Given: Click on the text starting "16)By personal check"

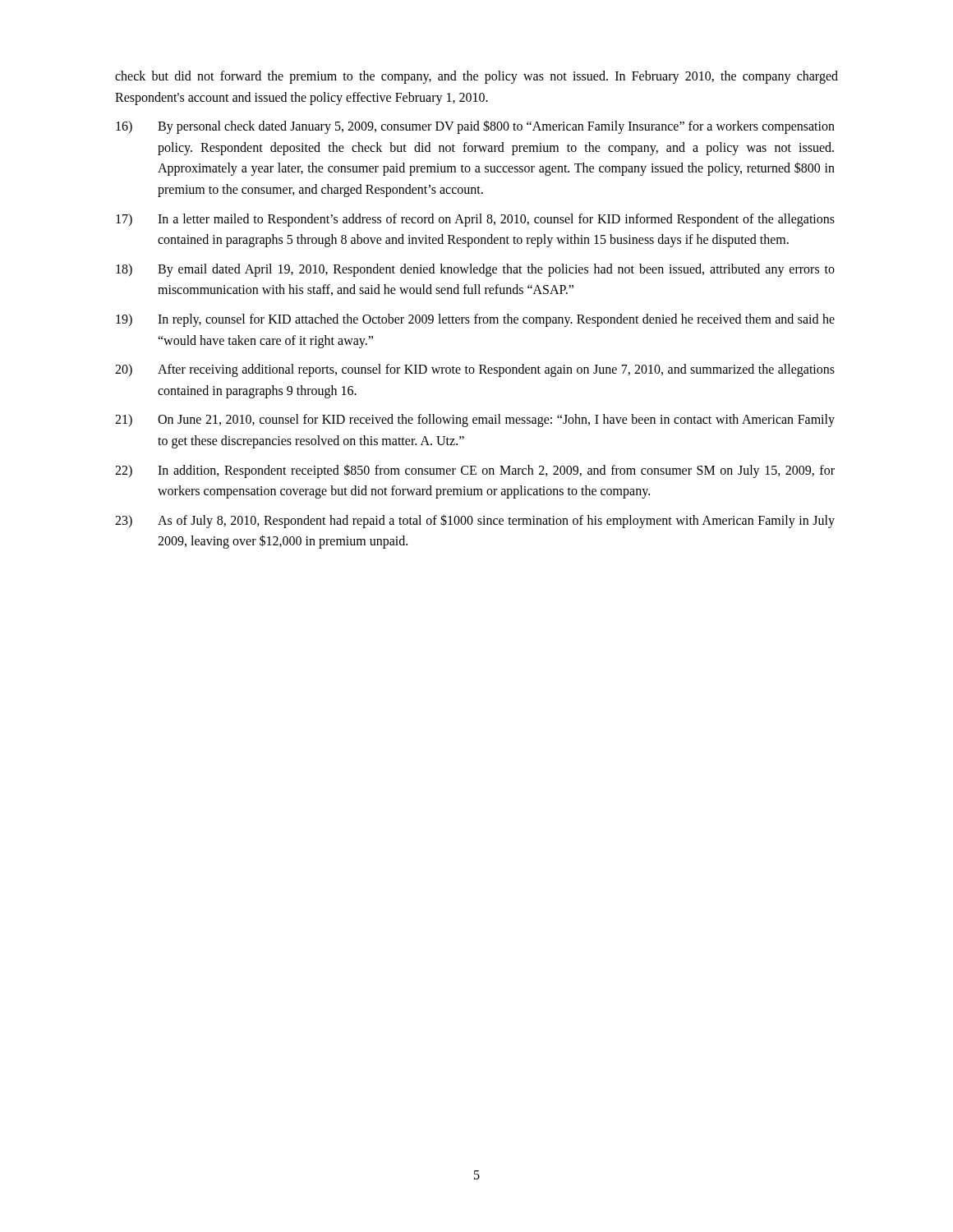Looking at the screenshot, I should pyautogui.click(x=475, y=158).
